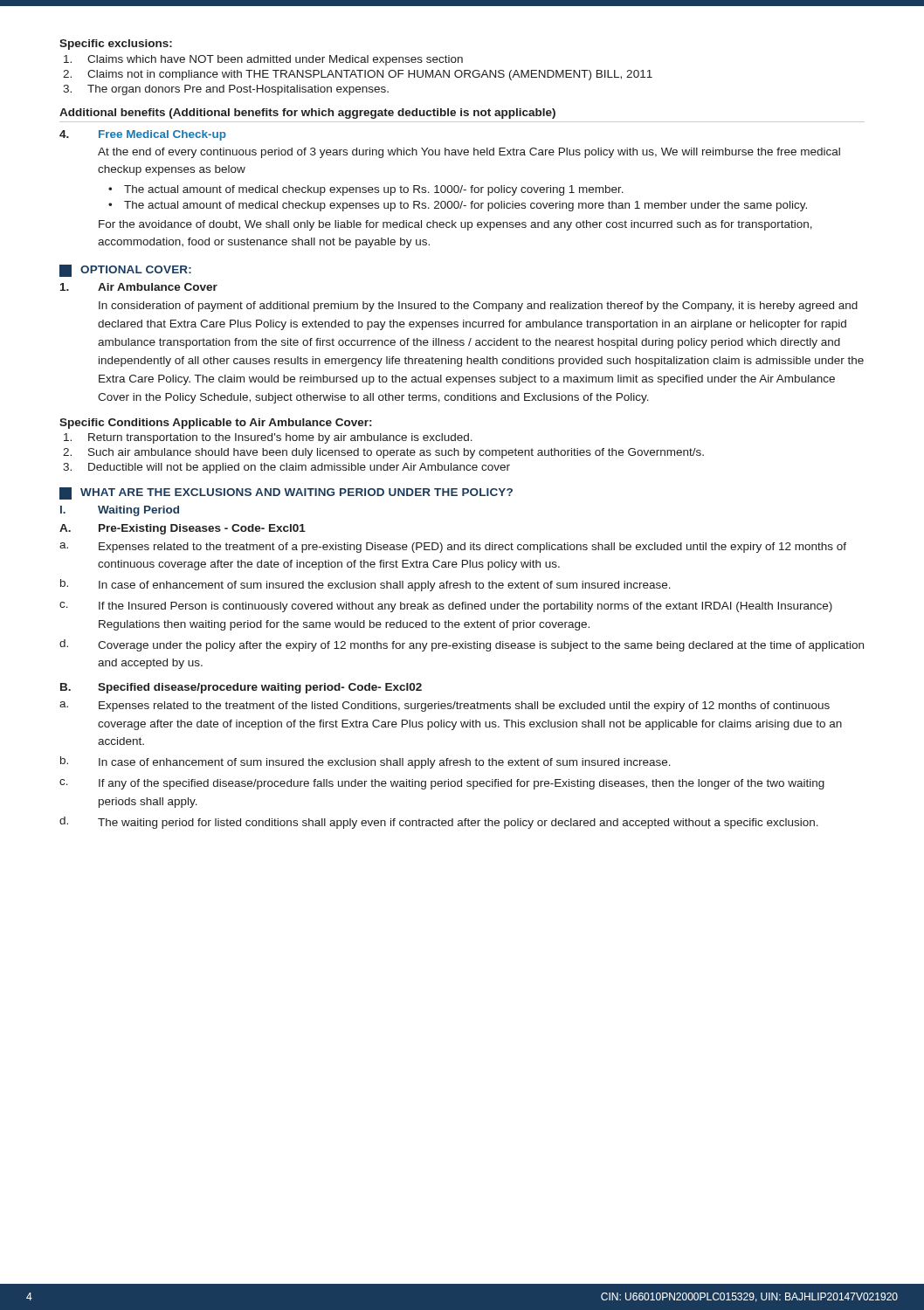Select the section header that reads "What are the"

297,492
